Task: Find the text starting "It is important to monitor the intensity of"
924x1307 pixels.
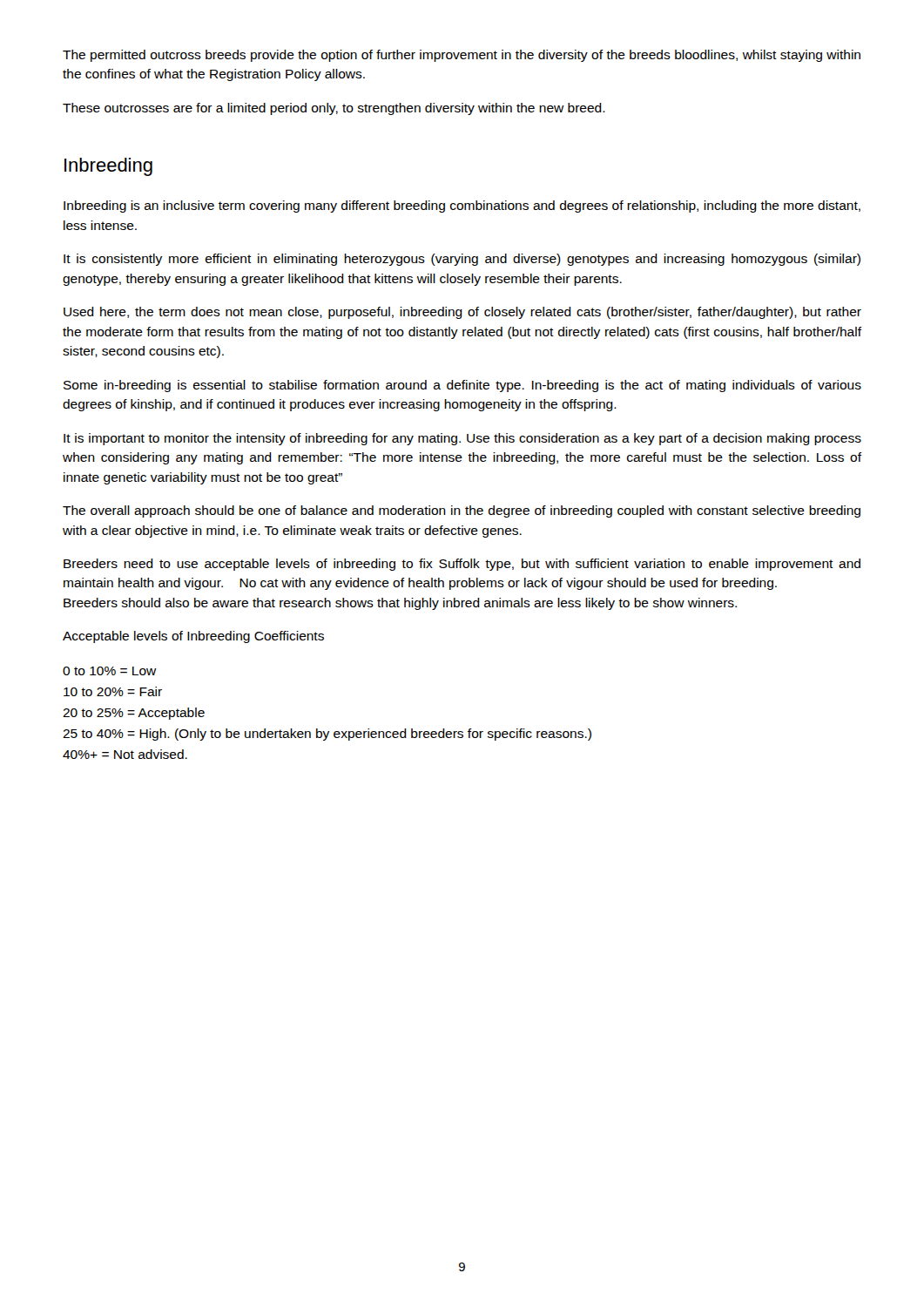Action: (x=462, y=458)
